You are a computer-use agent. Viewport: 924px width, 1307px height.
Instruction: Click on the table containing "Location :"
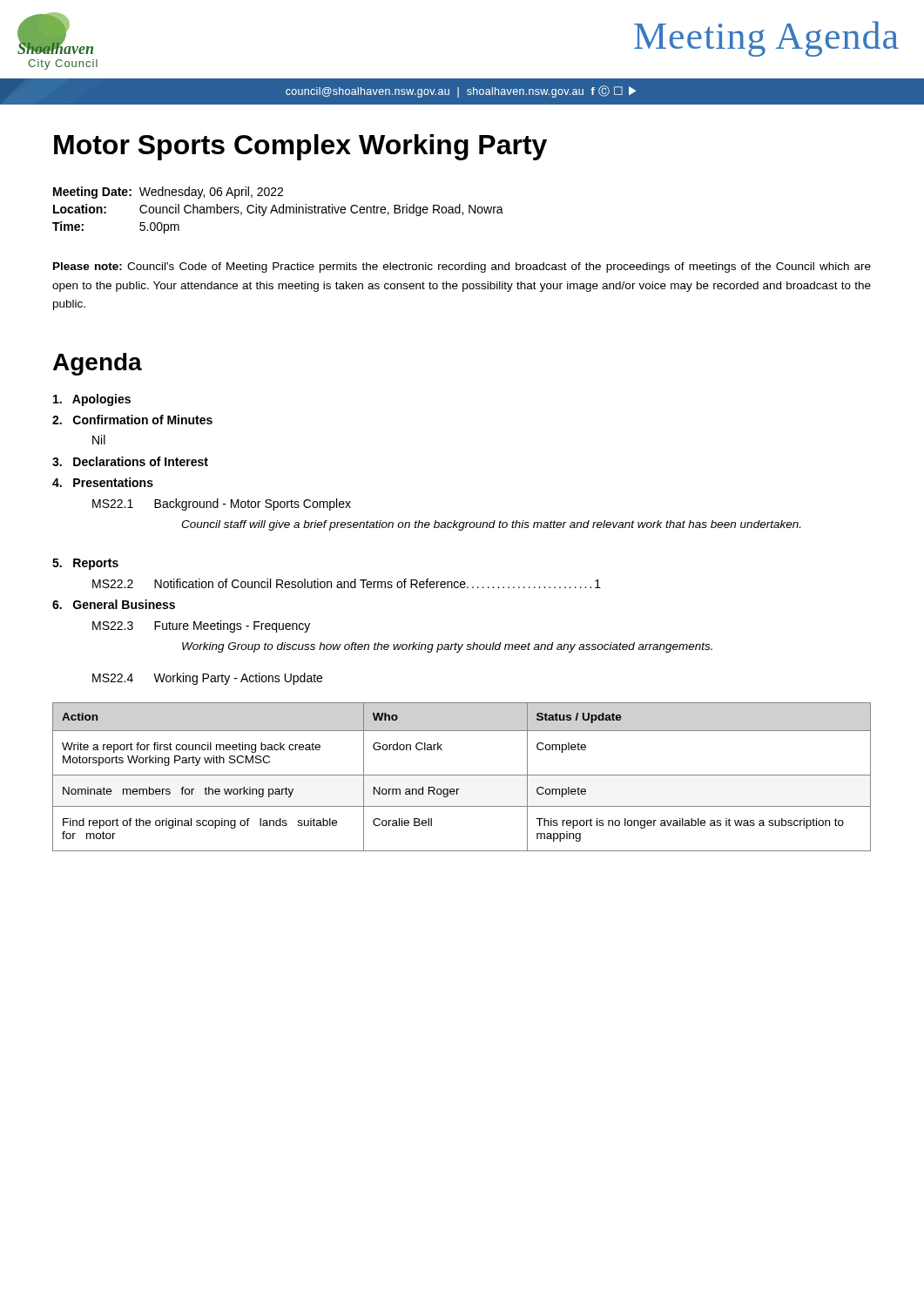[x=282, y=219]
